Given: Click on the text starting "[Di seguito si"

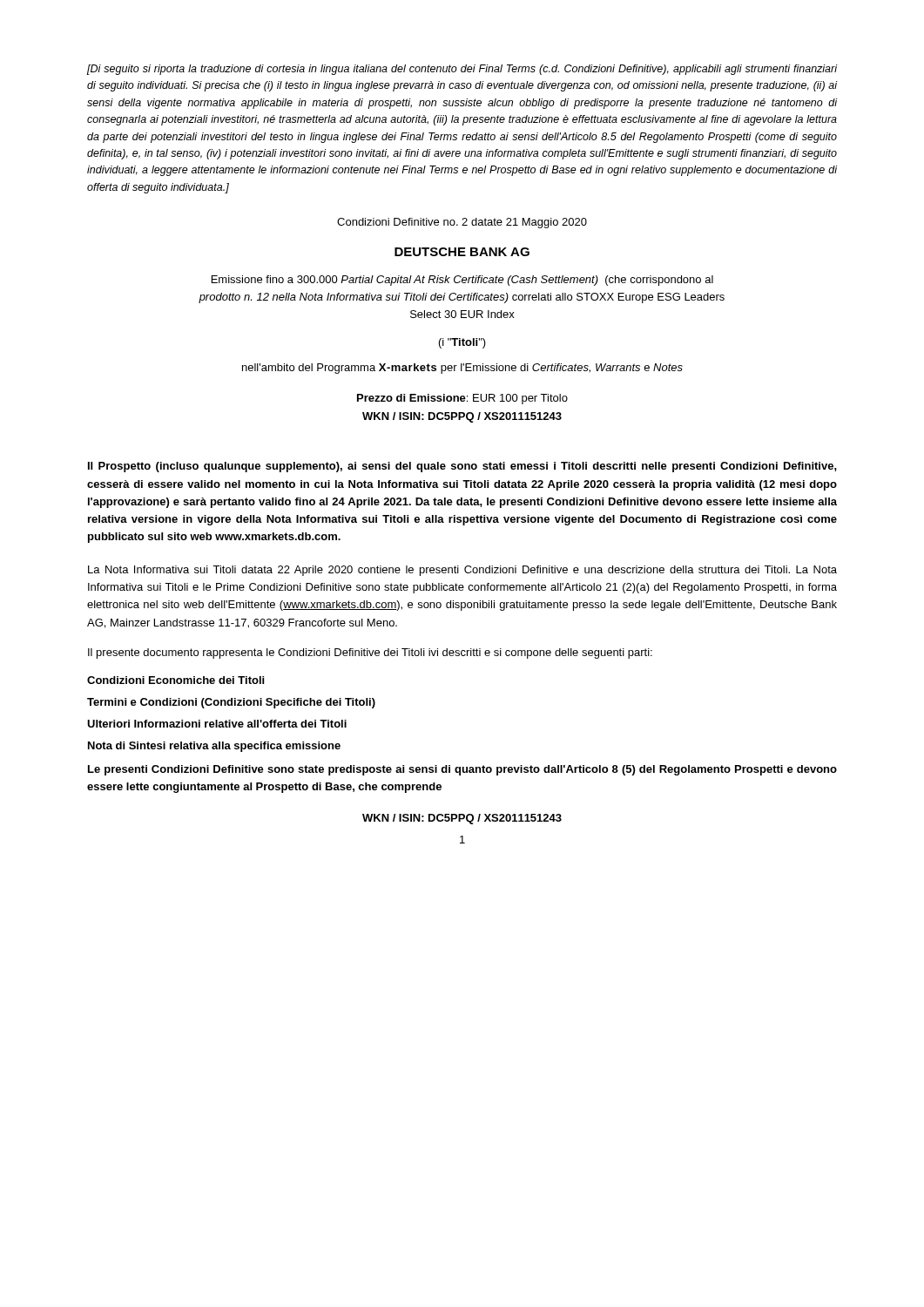Looking at the screenshot, I should tap(462, 128).
